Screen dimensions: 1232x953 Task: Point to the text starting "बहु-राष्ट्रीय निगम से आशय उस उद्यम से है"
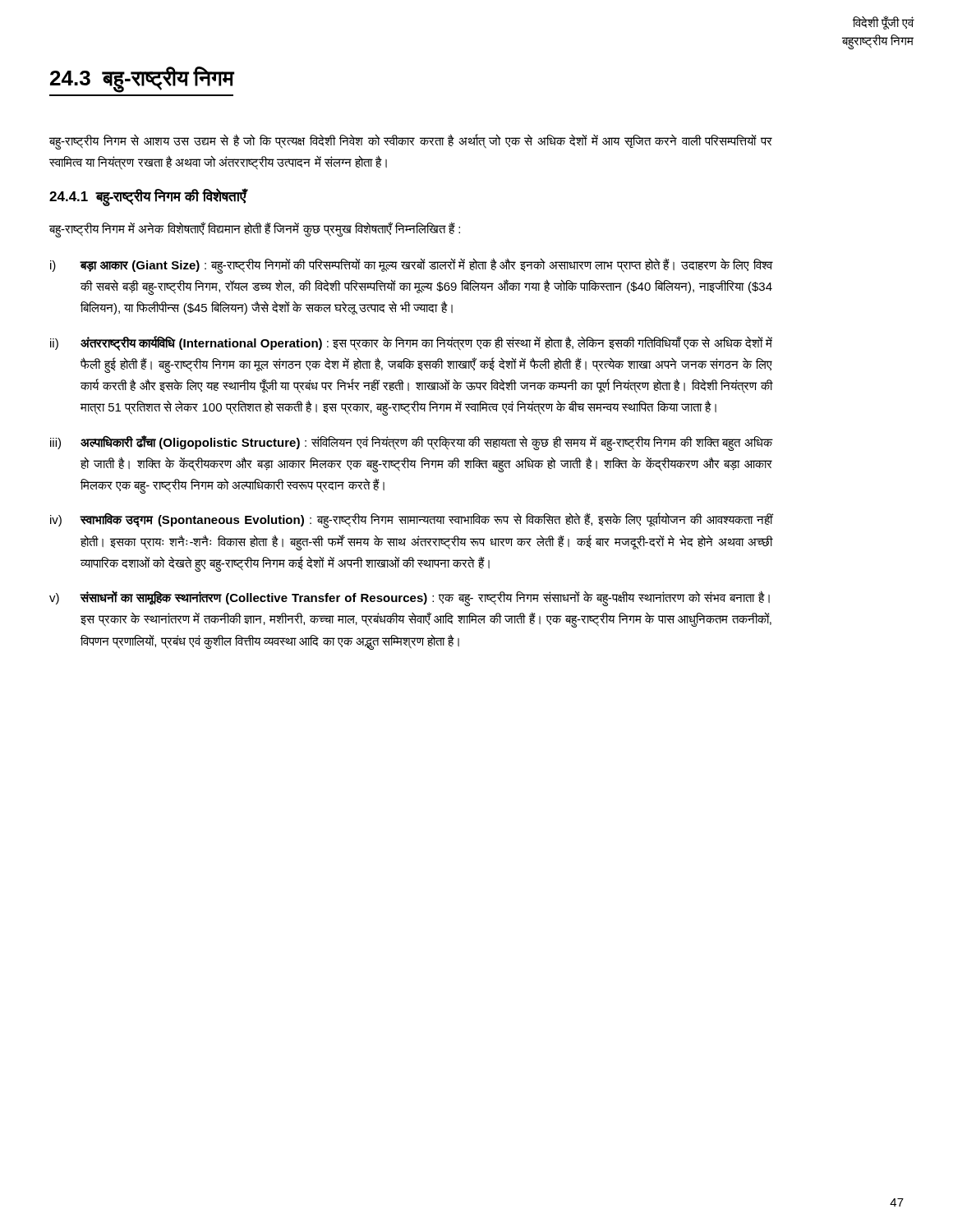[x=411, y=152]
